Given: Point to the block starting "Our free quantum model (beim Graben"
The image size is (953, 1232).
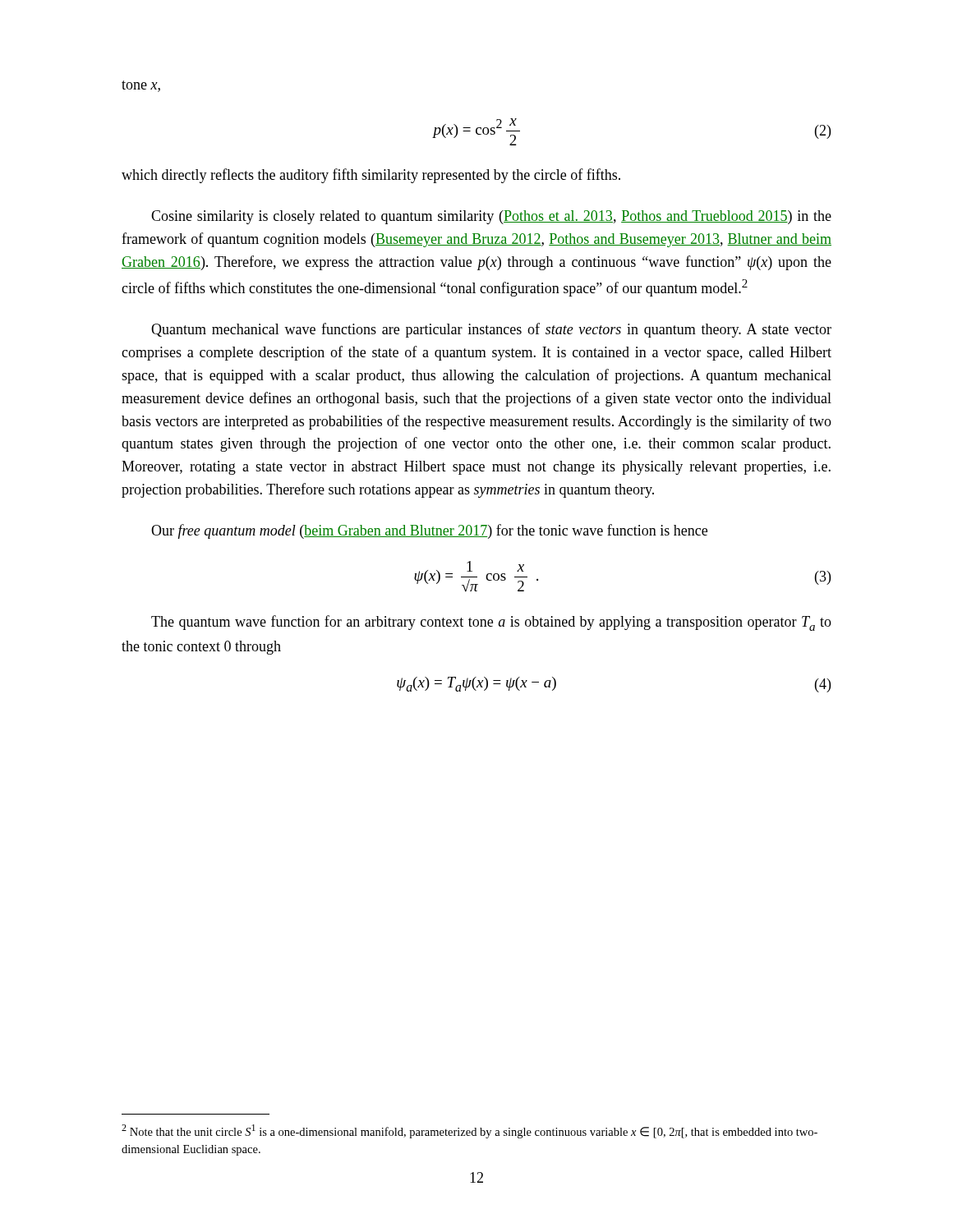Looking at the screenshot, I should (430, 531).
